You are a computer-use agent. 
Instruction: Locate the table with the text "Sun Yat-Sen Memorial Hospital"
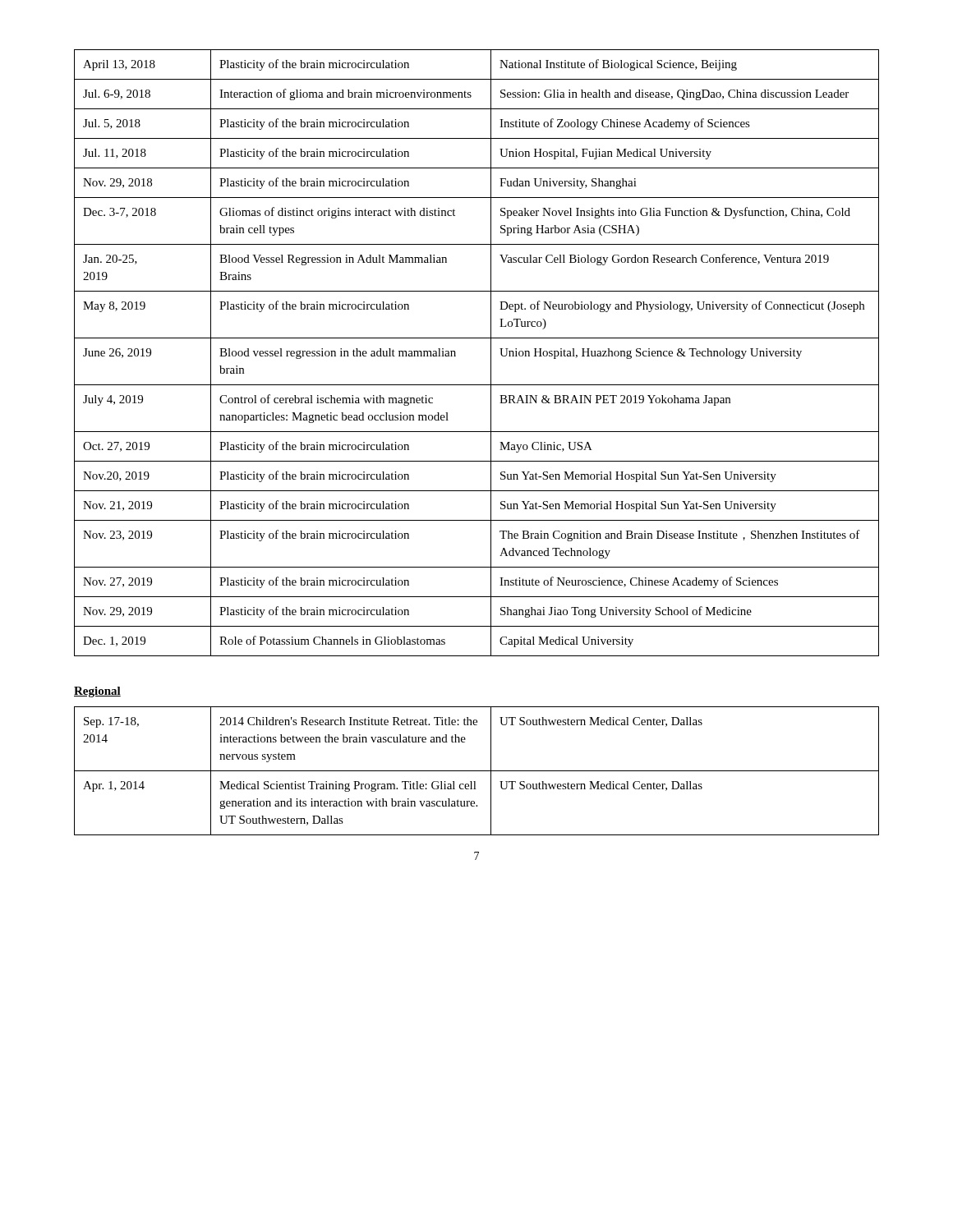coord(476,353)
